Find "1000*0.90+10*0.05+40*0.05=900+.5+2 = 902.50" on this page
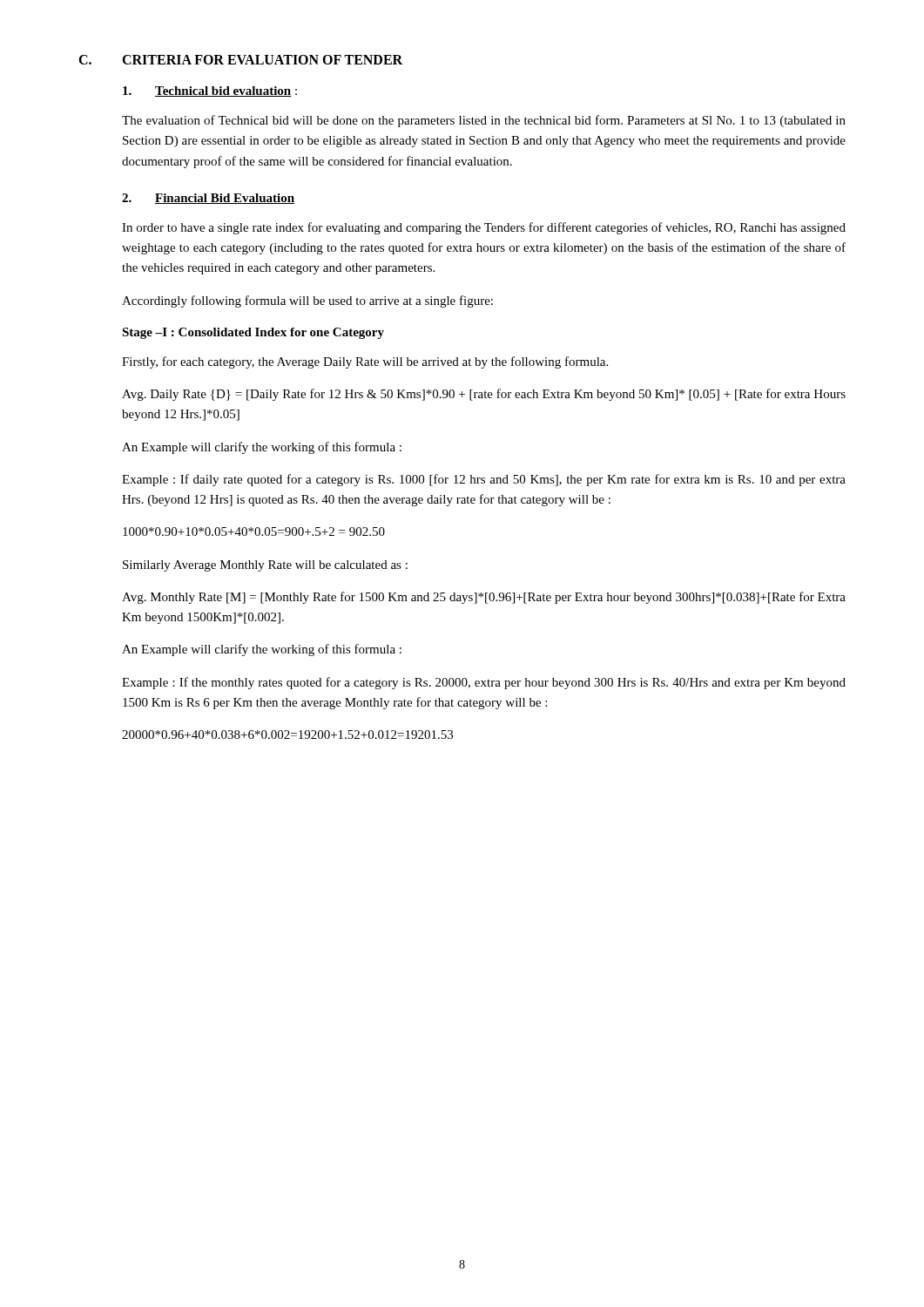 [x=253, y=532]
